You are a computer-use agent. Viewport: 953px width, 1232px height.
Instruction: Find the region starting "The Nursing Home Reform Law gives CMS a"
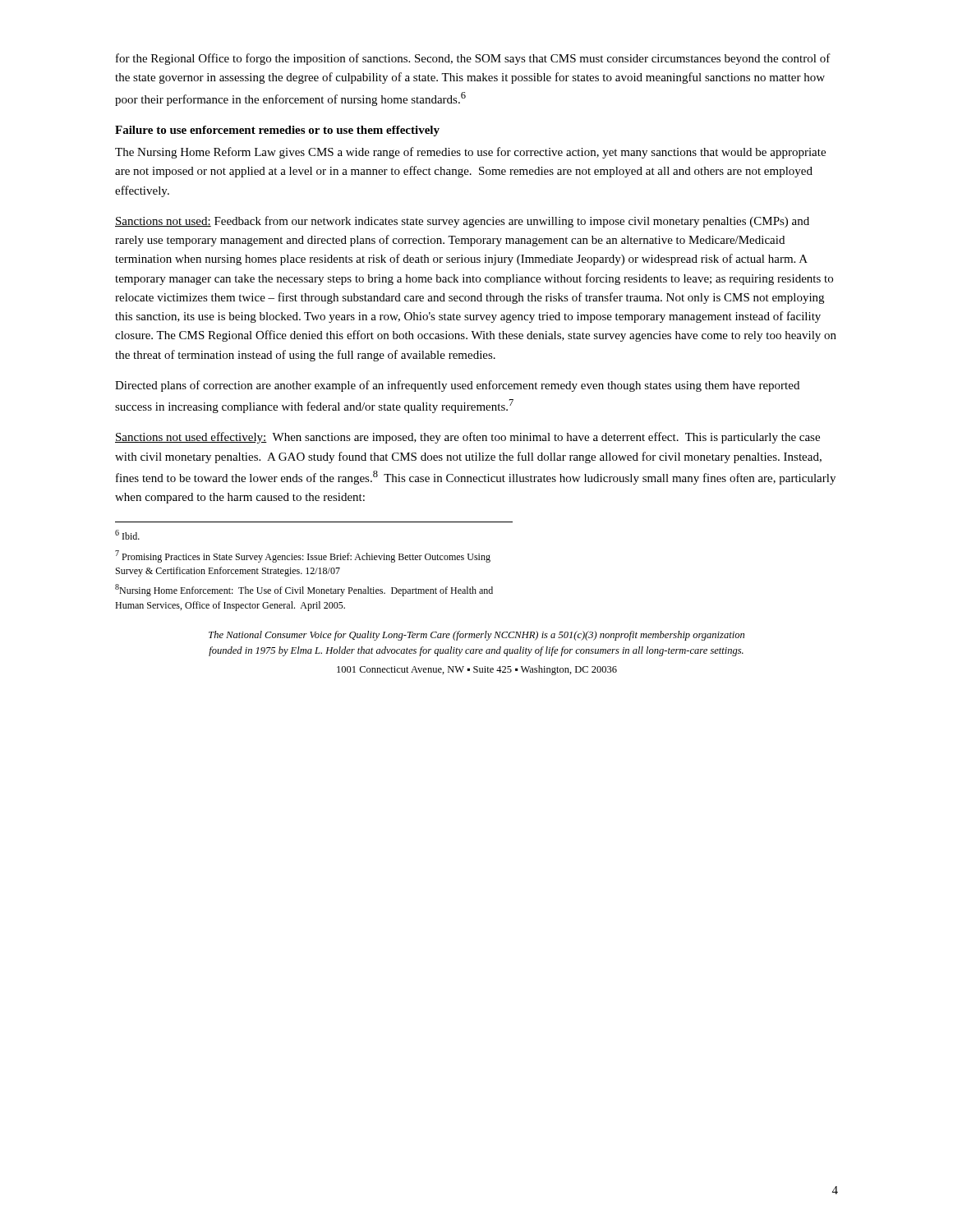pyautogui.click(x=471, y=171)
